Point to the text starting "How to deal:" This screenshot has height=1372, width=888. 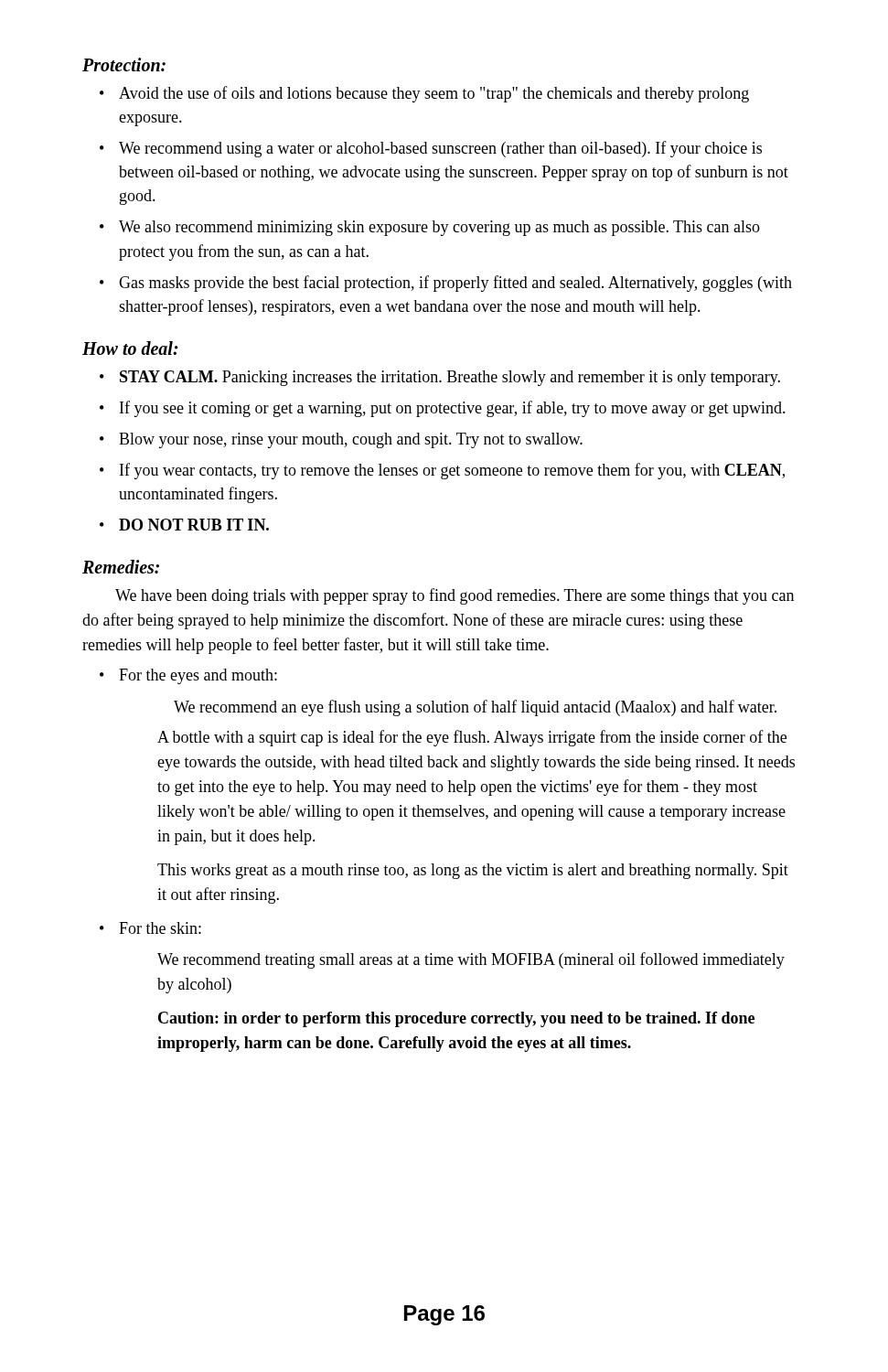(131, 348)
